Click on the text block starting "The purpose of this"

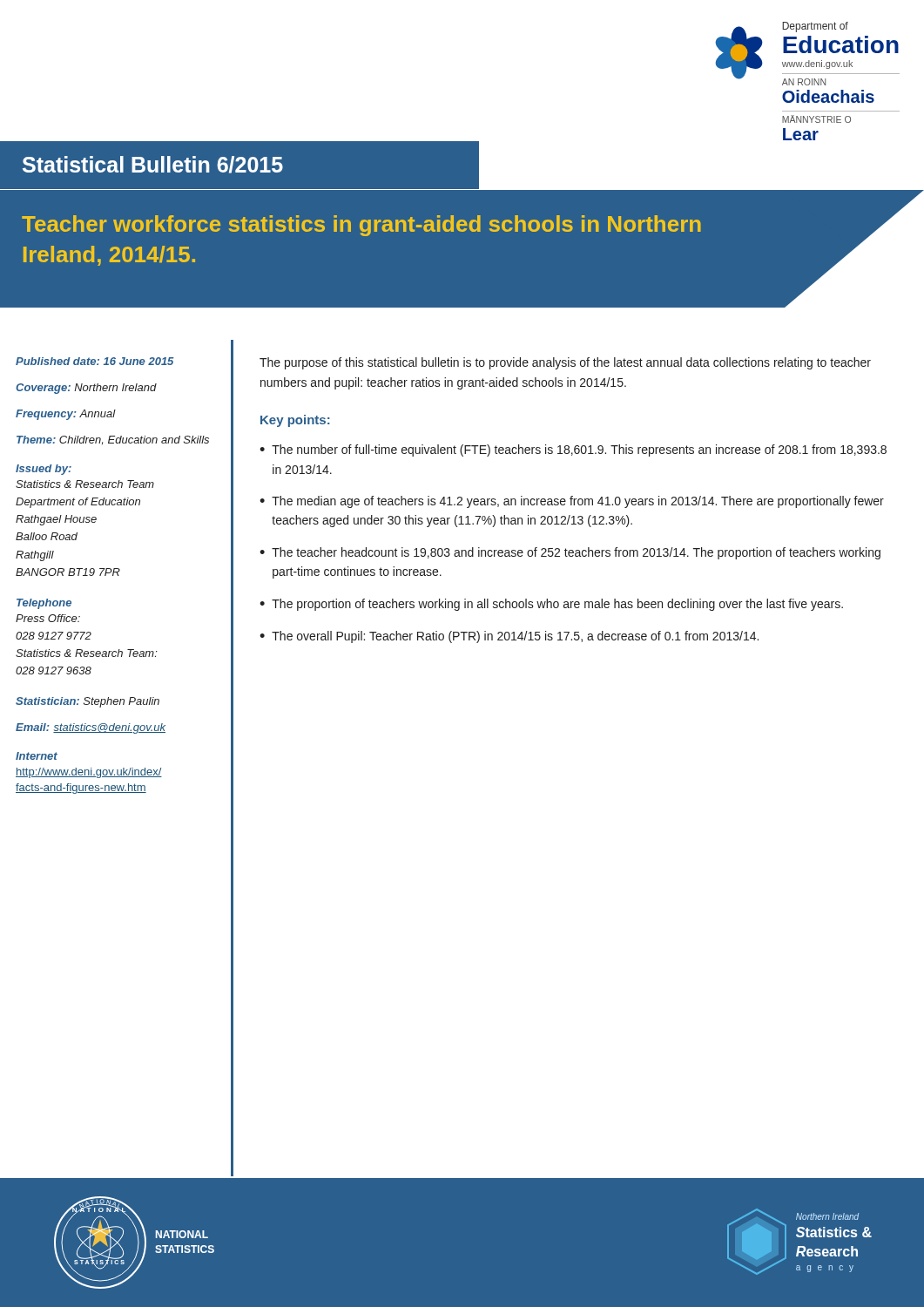tap(565, 373)
